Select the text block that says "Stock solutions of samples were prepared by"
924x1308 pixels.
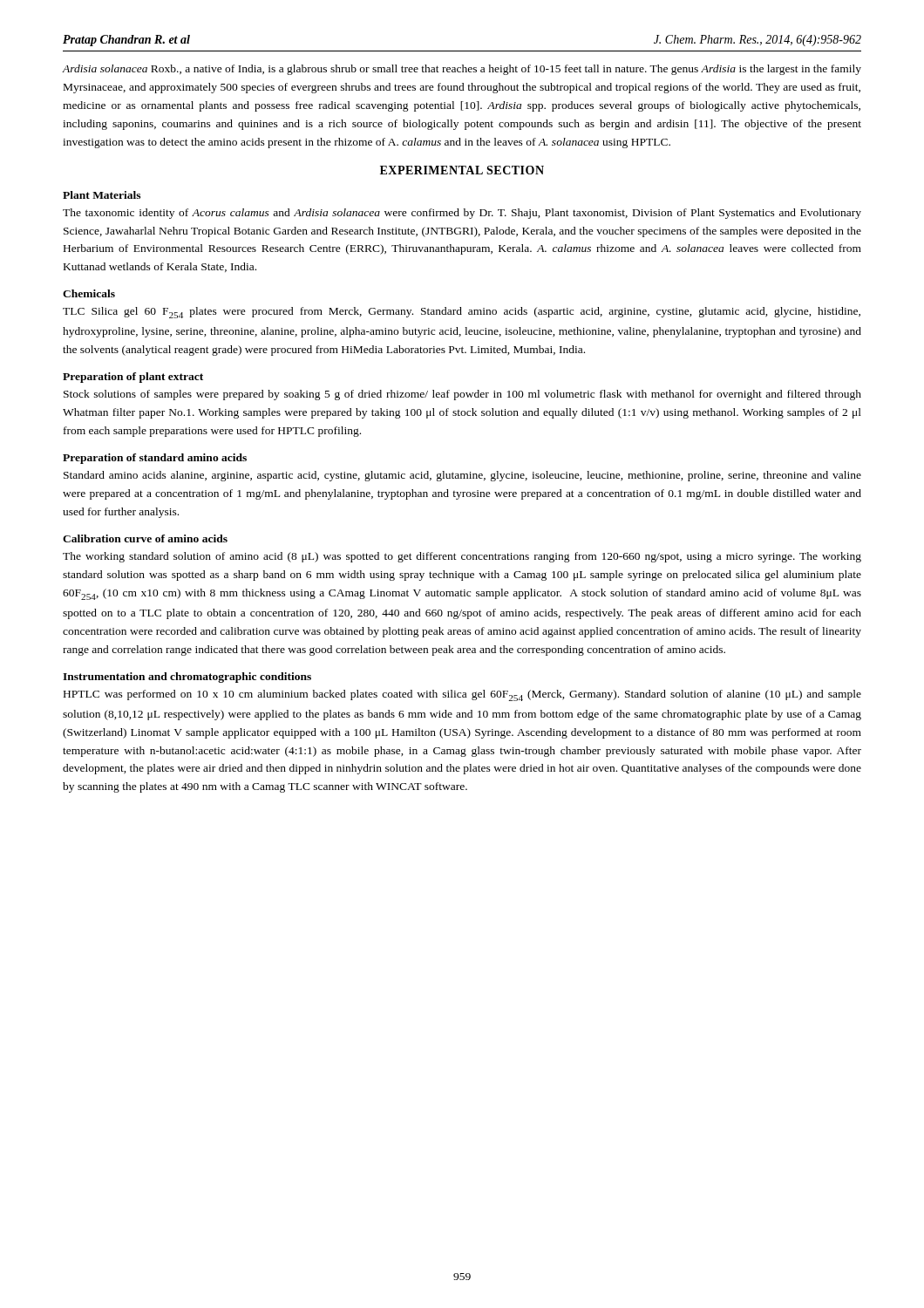point(462,412)
